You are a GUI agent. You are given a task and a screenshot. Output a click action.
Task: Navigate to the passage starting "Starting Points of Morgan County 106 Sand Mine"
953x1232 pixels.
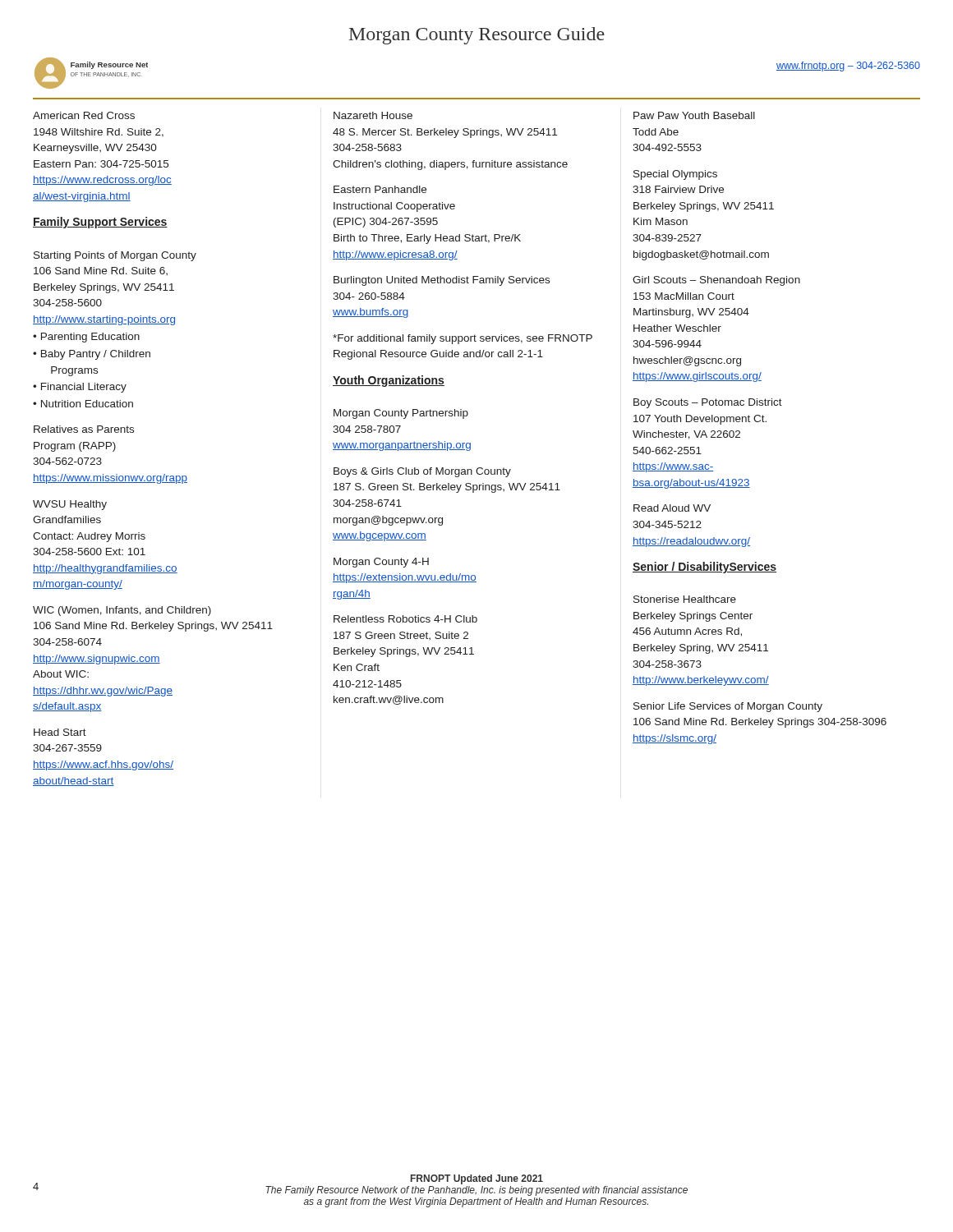171,330
